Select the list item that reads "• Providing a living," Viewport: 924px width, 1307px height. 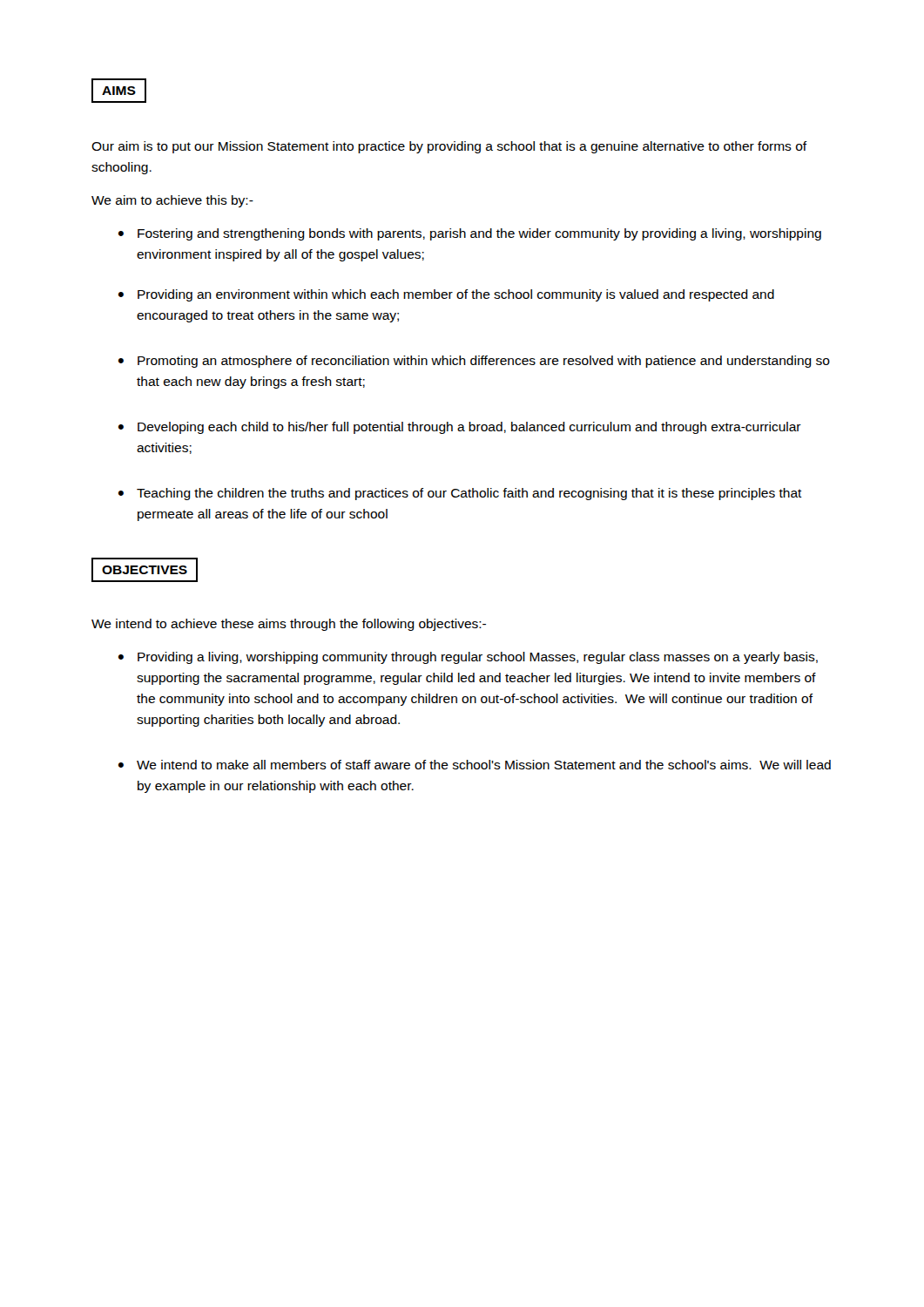point(475,689)
